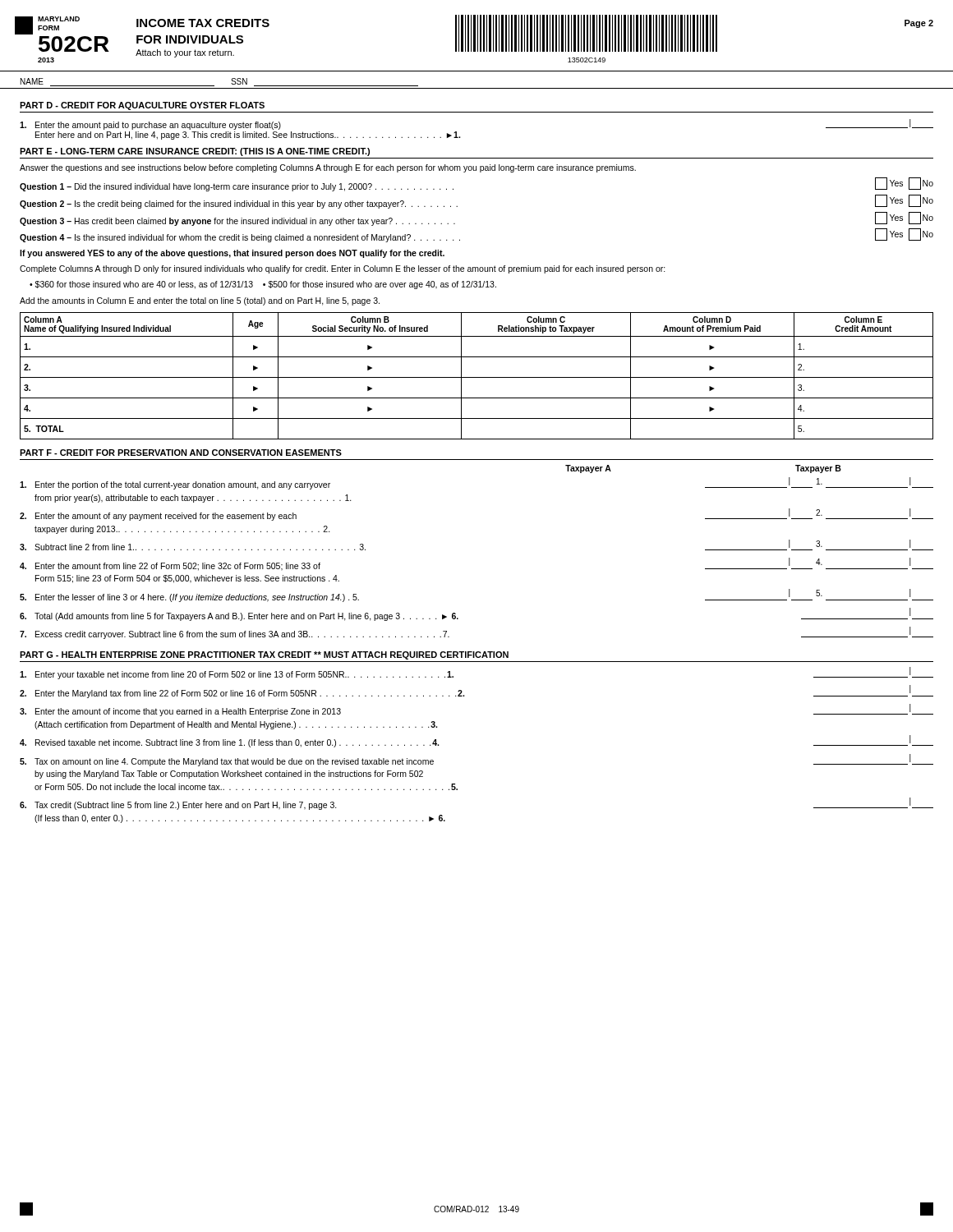
Task: Select the list item that reads "Enter your taxable net"
Action: [x=476, y=673]
